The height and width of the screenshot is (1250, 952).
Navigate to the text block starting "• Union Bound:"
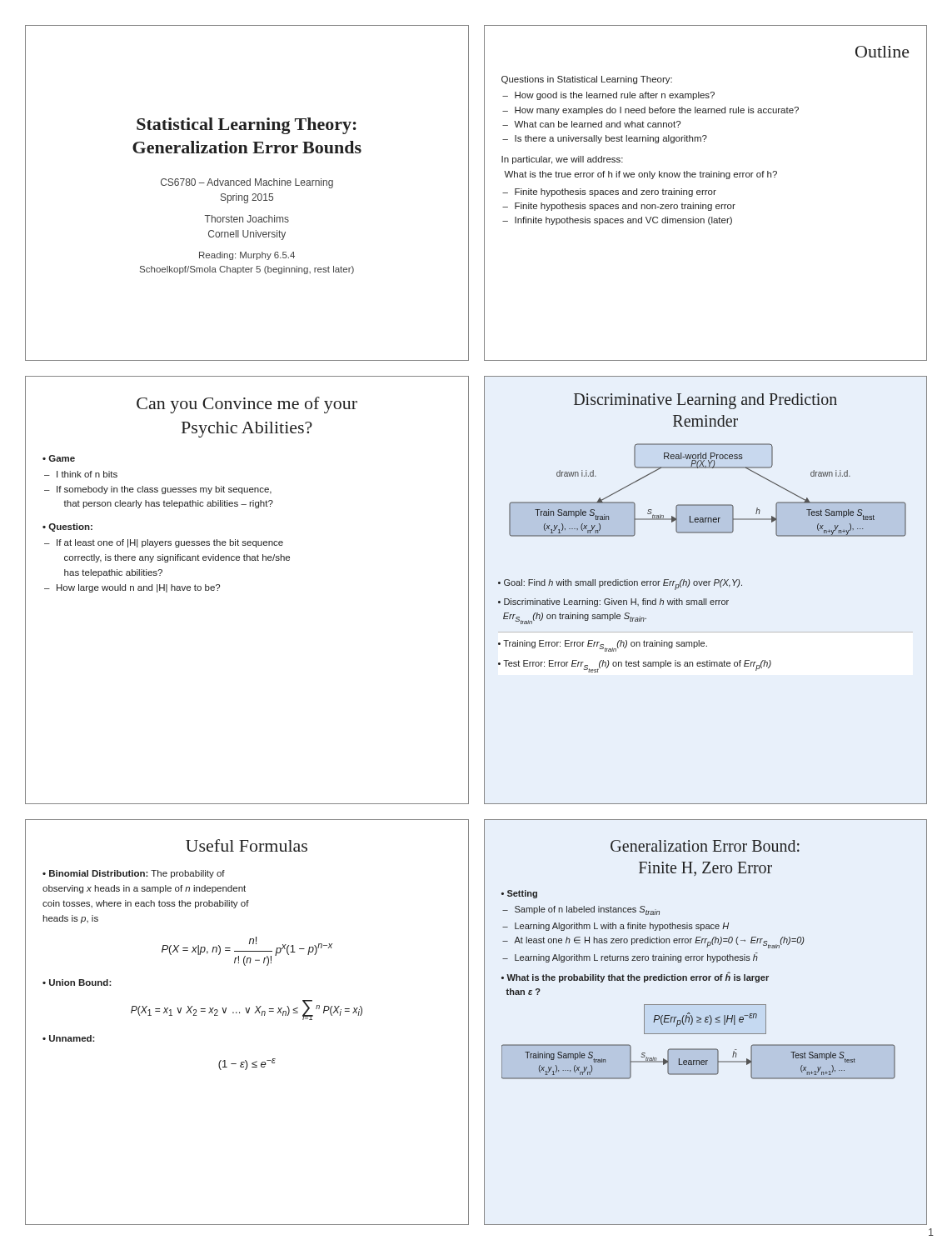(77, 983)
